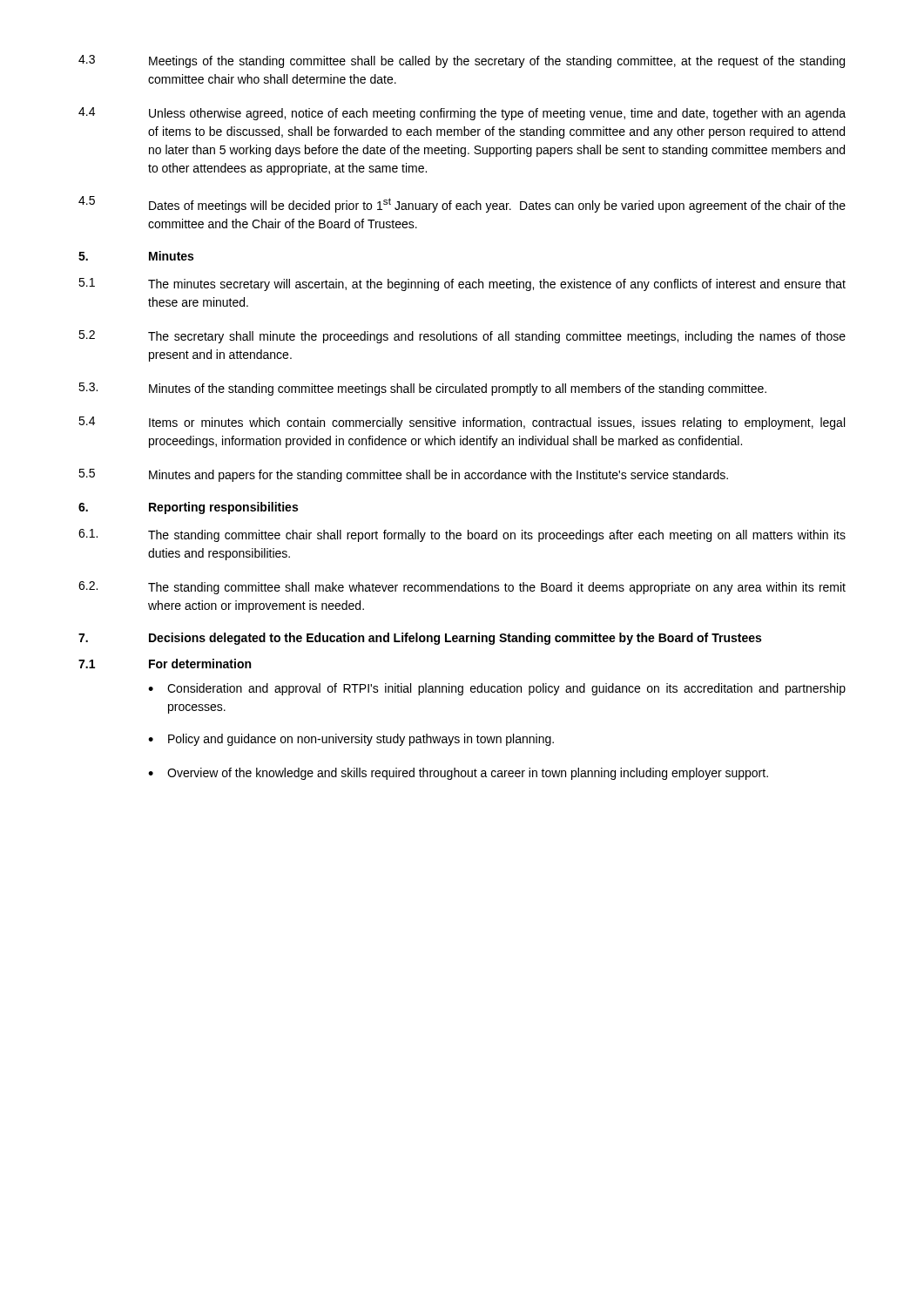Click where it says "7.1 For determination"
The image size is (924, 1307).
pyautogui.click(x=165, y=664)
